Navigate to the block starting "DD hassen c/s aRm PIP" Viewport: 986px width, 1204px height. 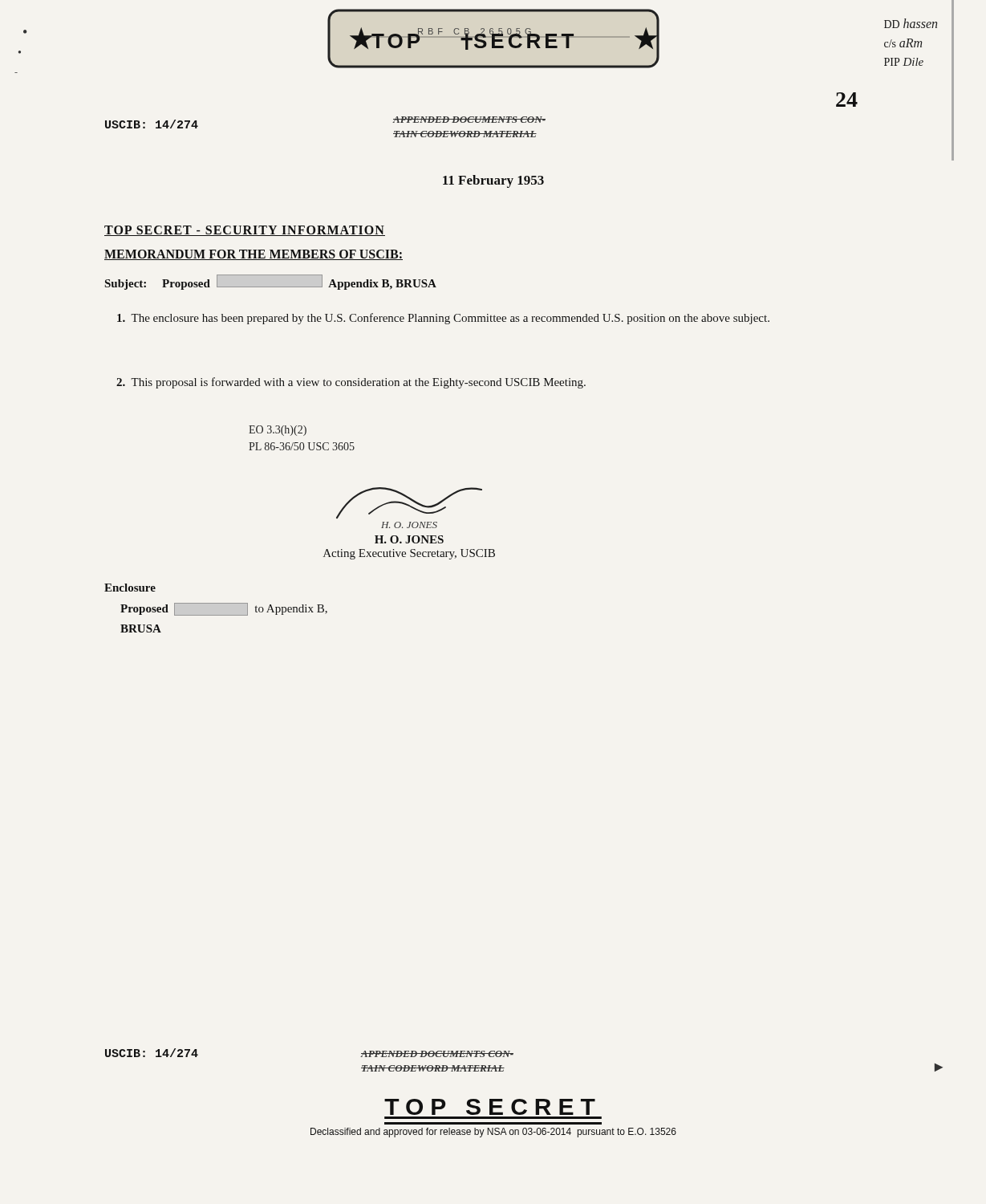tap(911, 43)
